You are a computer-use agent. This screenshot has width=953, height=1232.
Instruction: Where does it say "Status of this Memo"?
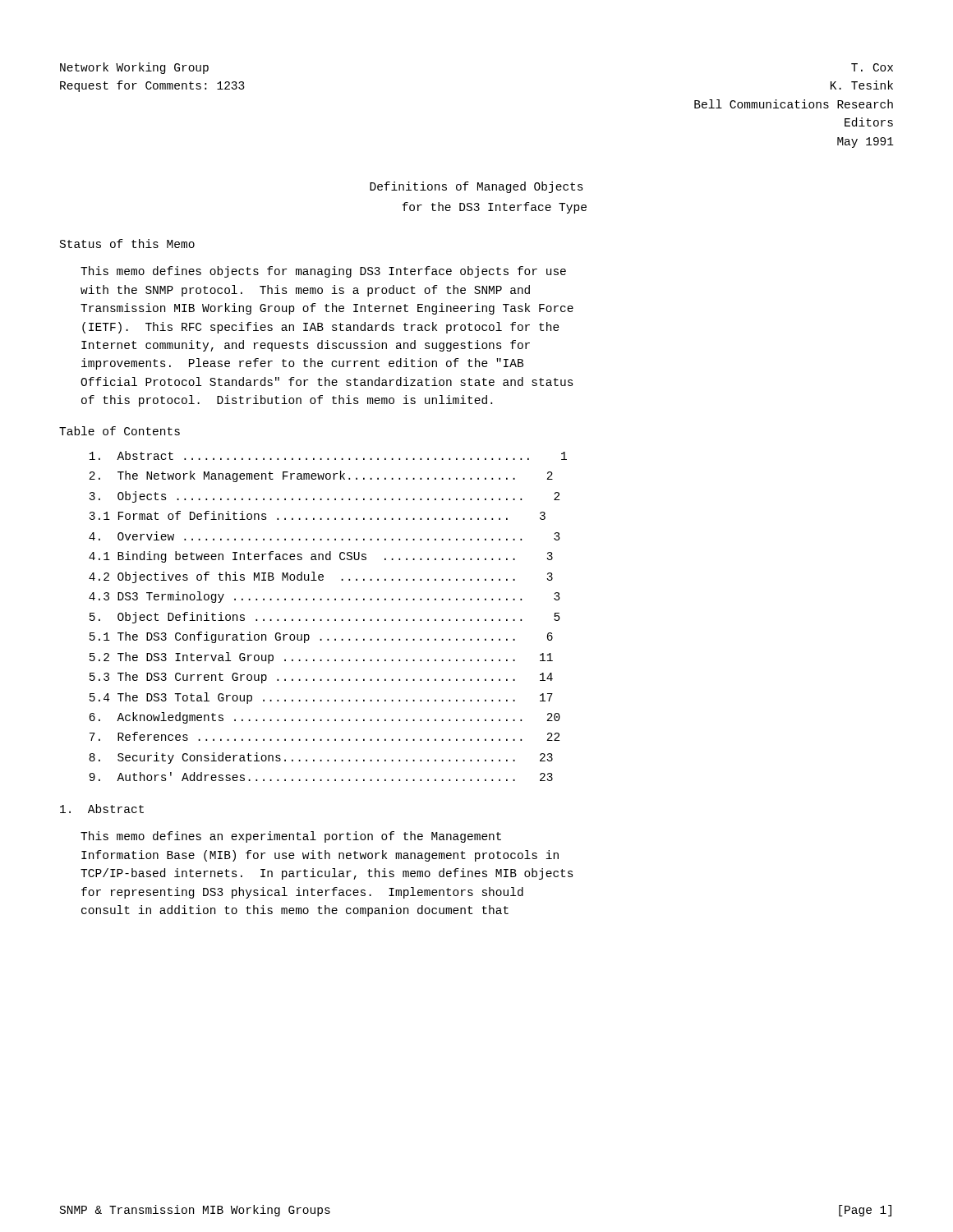click(x=127, y=244)
